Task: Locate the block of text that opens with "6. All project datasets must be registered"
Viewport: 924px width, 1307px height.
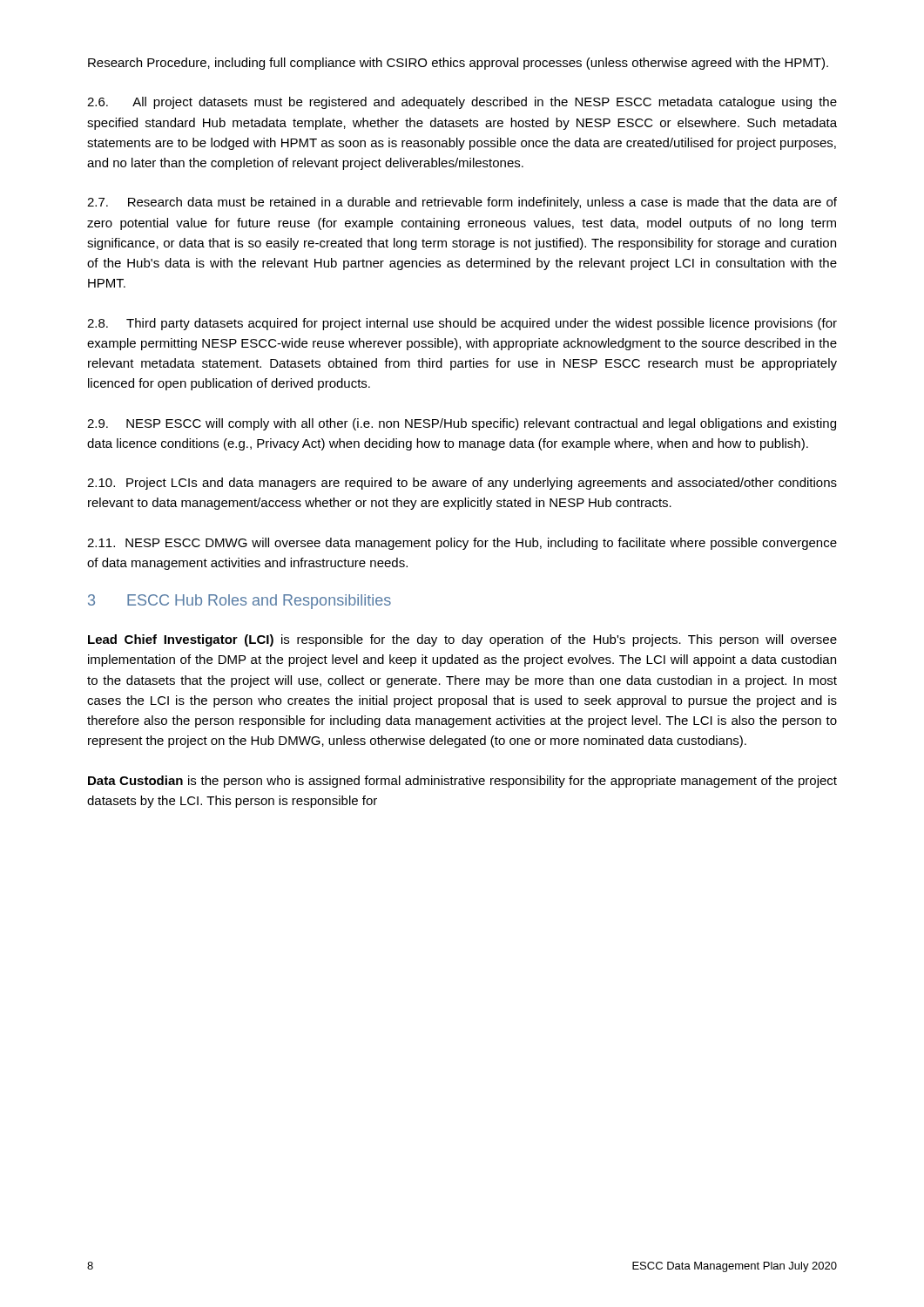Action: pos(462,132)
